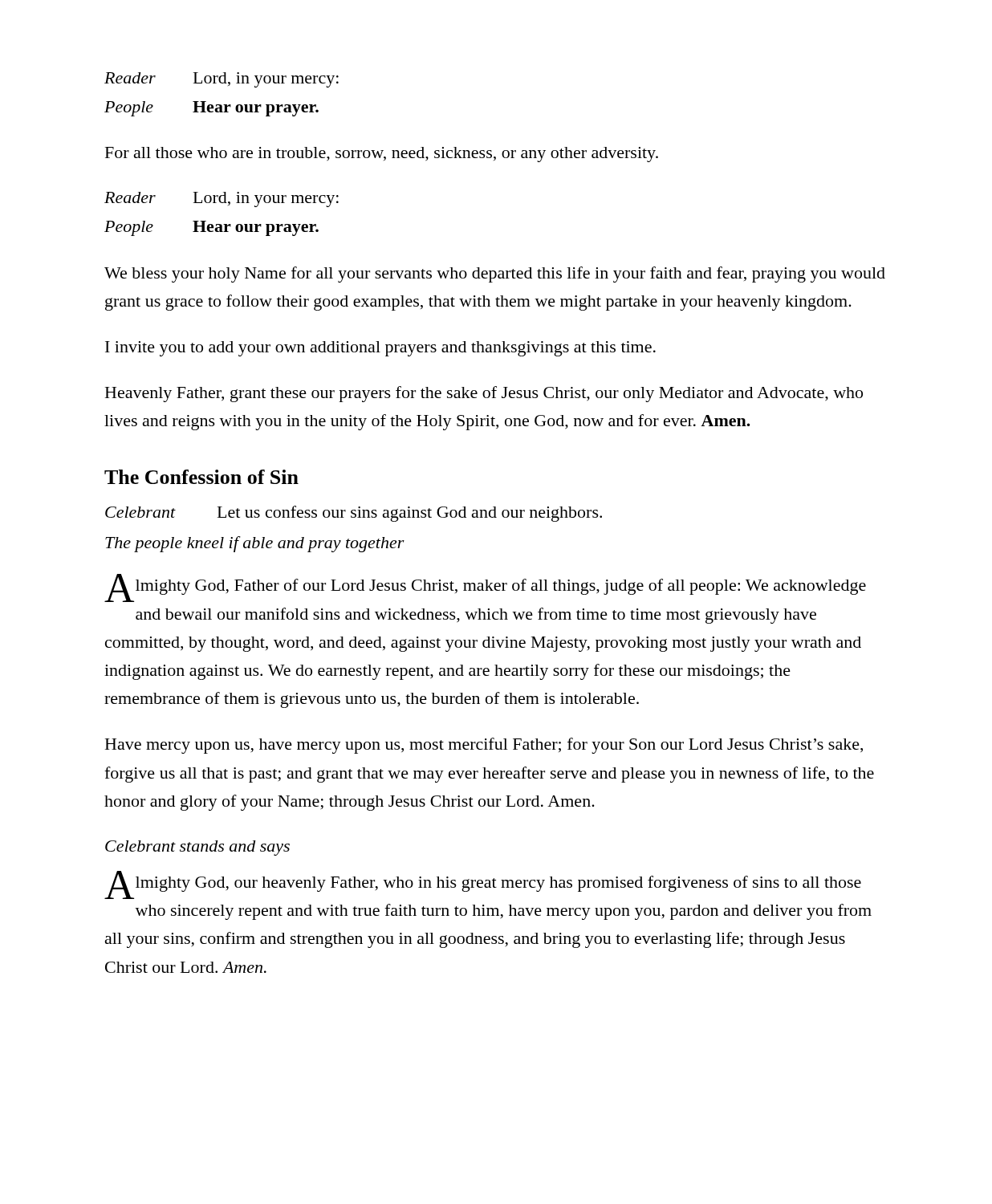Locate the element starting "The Confession of Sin"

pyautogui.click(x=201, y=477)
